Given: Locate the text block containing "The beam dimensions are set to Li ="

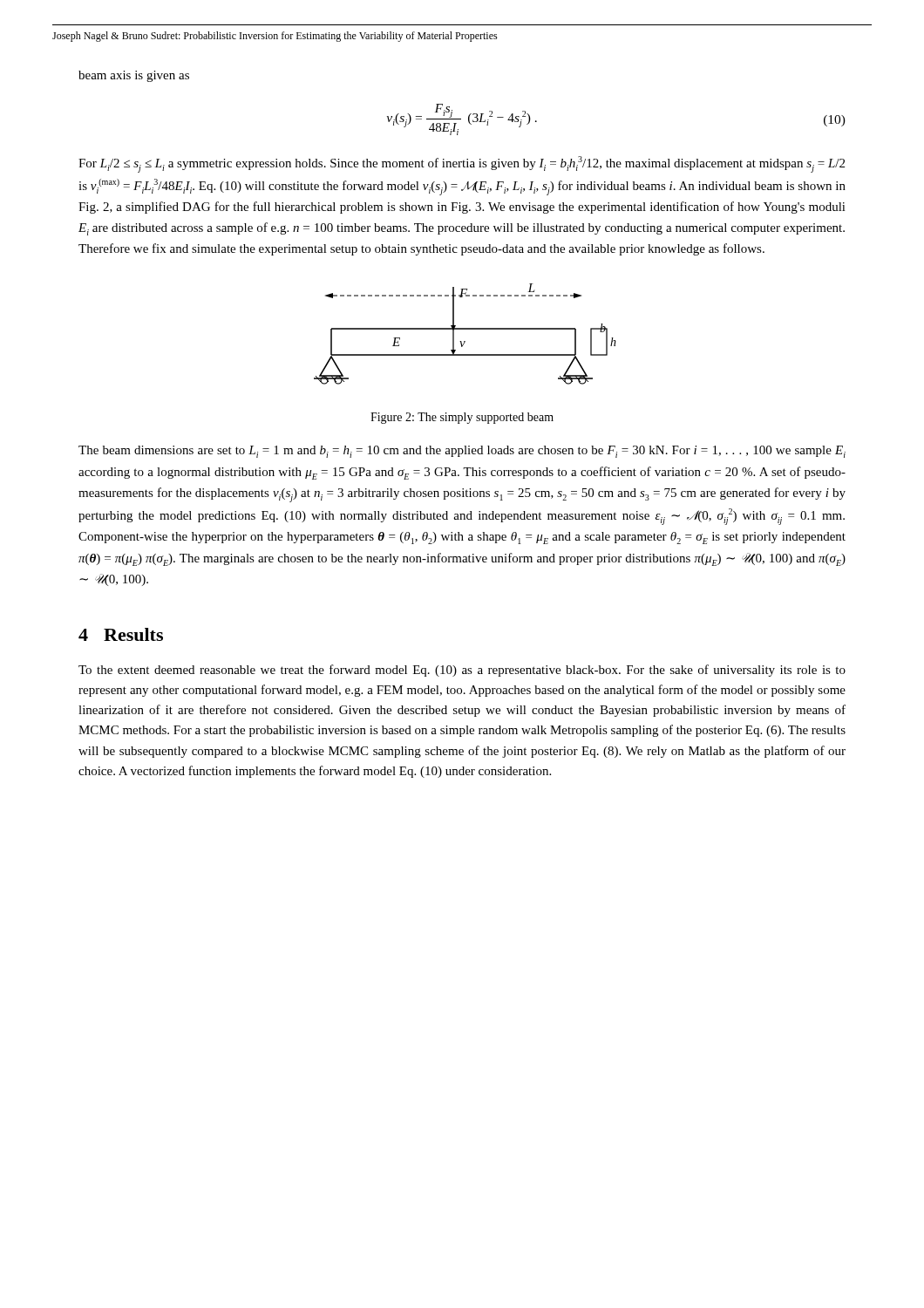Looking at the screenshot, I should 462,515.
